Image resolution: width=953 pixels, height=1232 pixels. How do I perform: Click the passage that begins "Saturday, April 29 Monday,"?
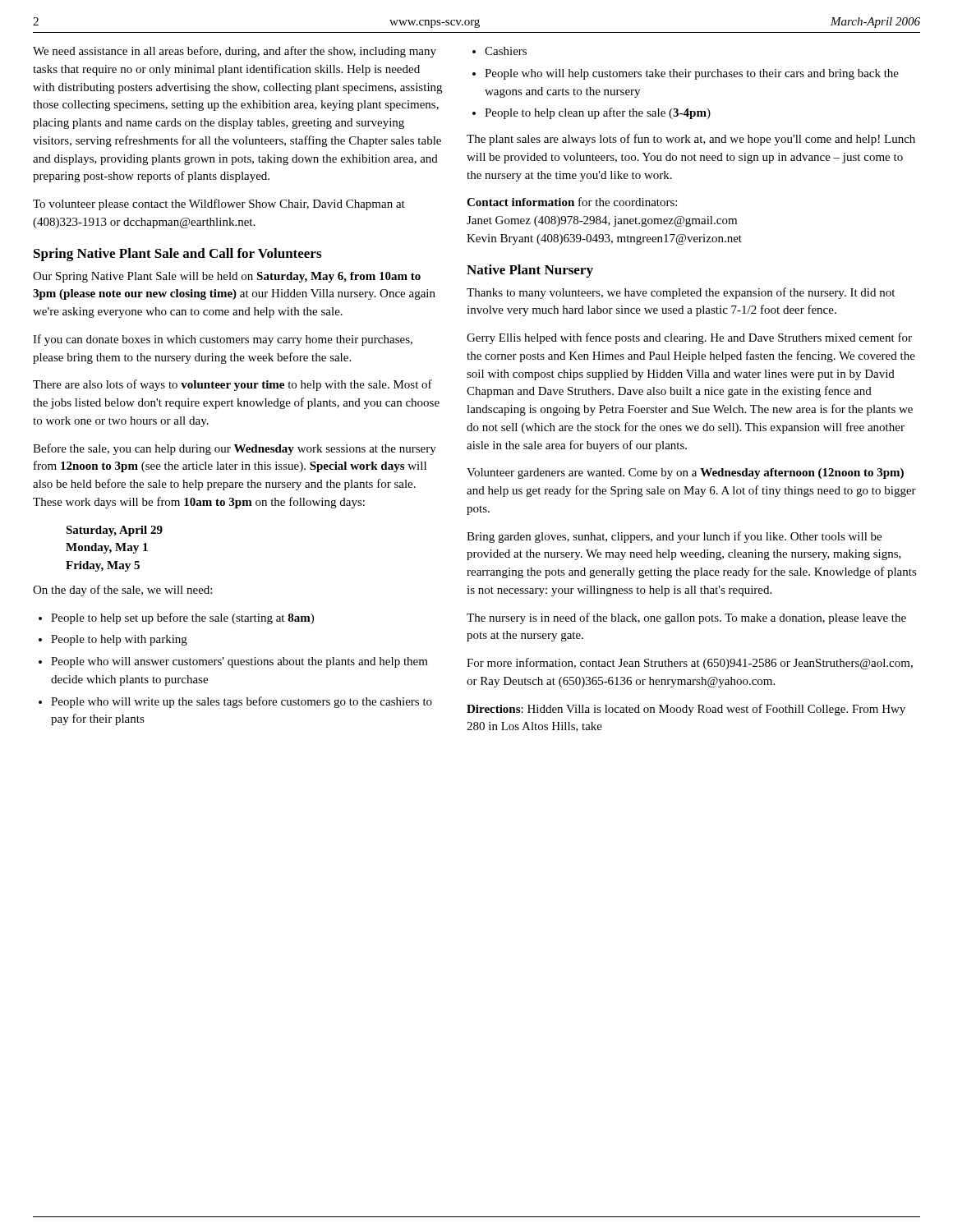pos(114,547)
